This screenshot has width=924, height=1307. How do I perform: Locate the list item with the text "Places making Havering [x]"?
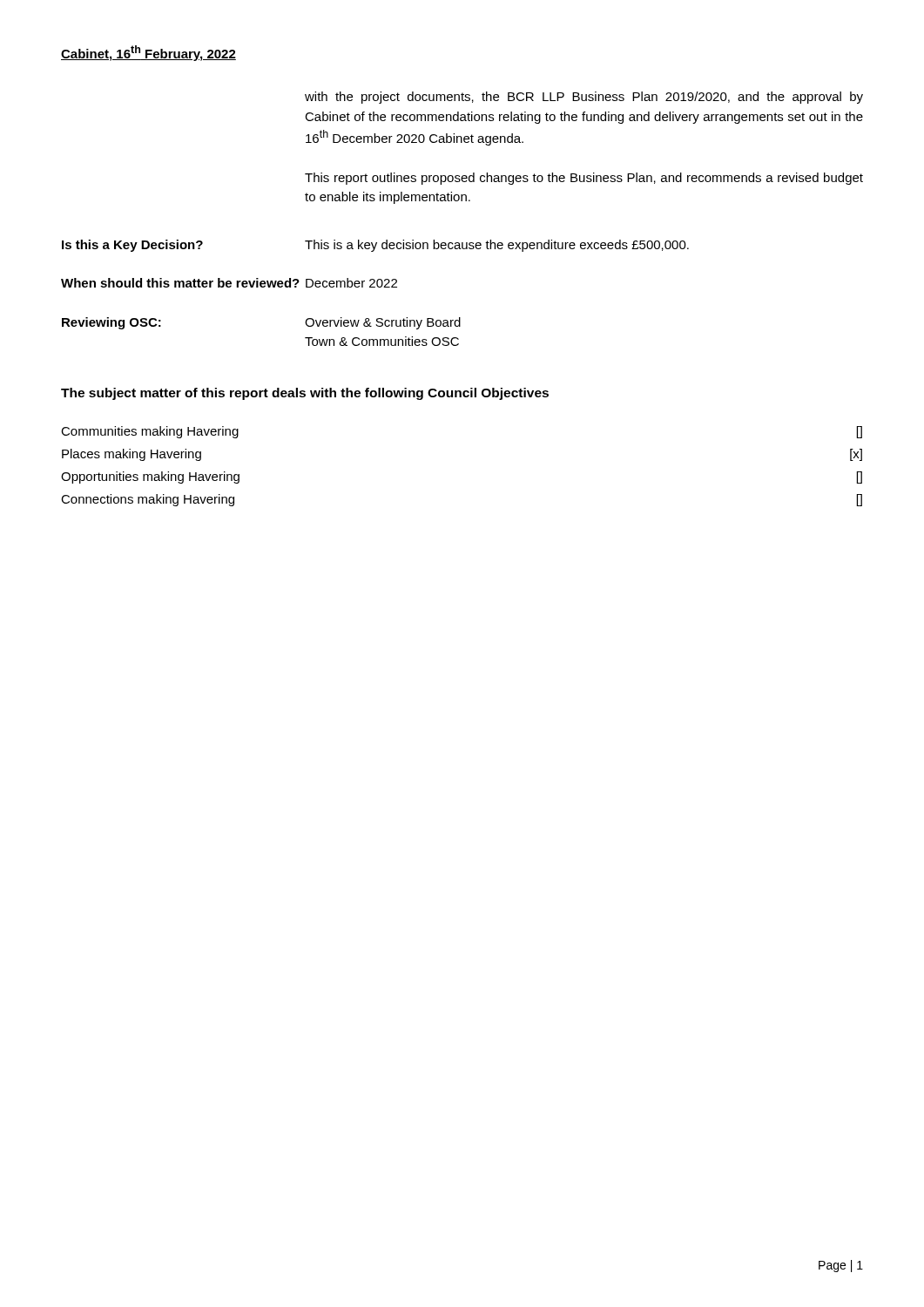coord(129,454)
